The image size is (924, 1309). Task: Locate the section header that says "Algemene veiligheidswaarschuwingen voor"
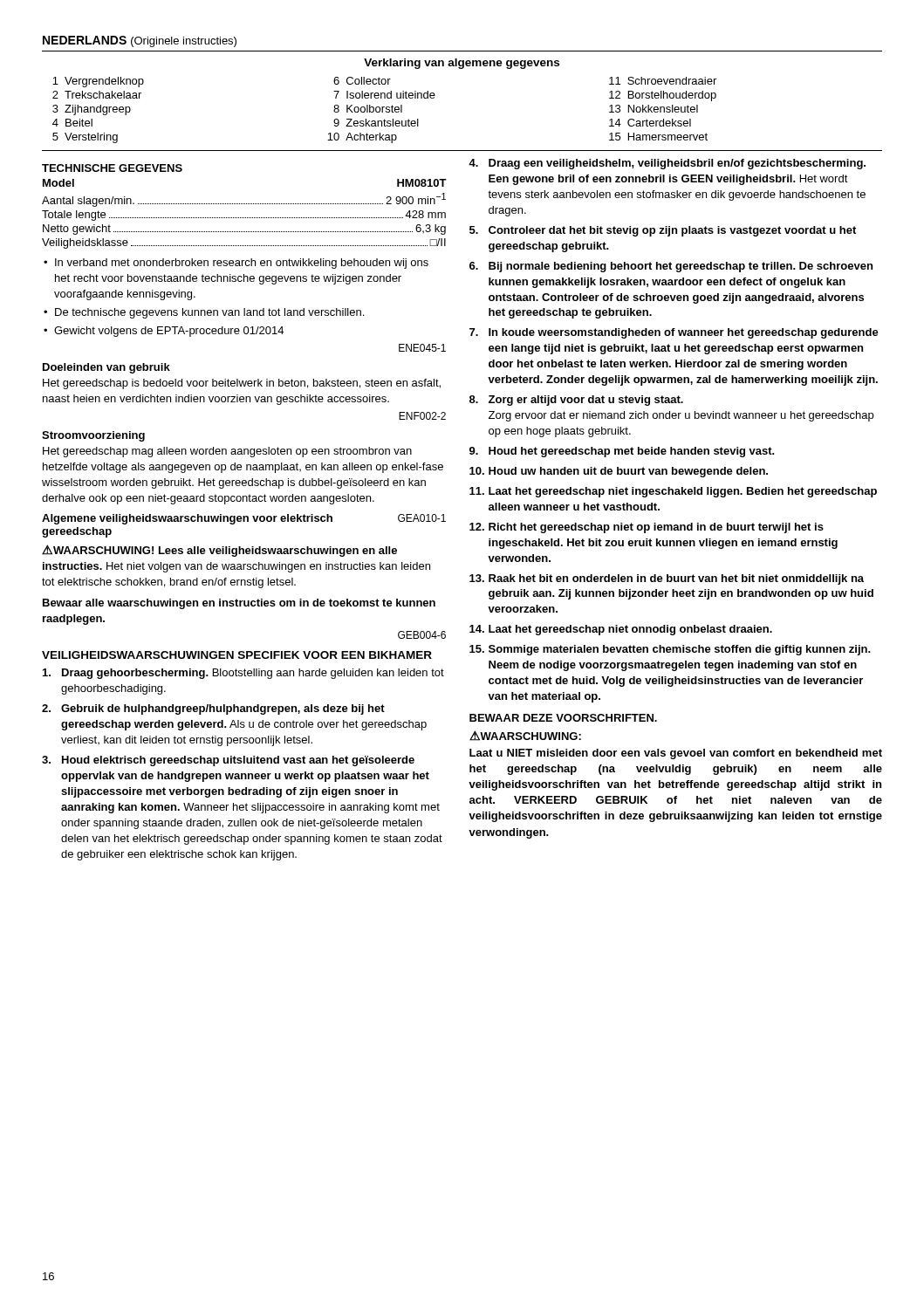pos(187,524)
